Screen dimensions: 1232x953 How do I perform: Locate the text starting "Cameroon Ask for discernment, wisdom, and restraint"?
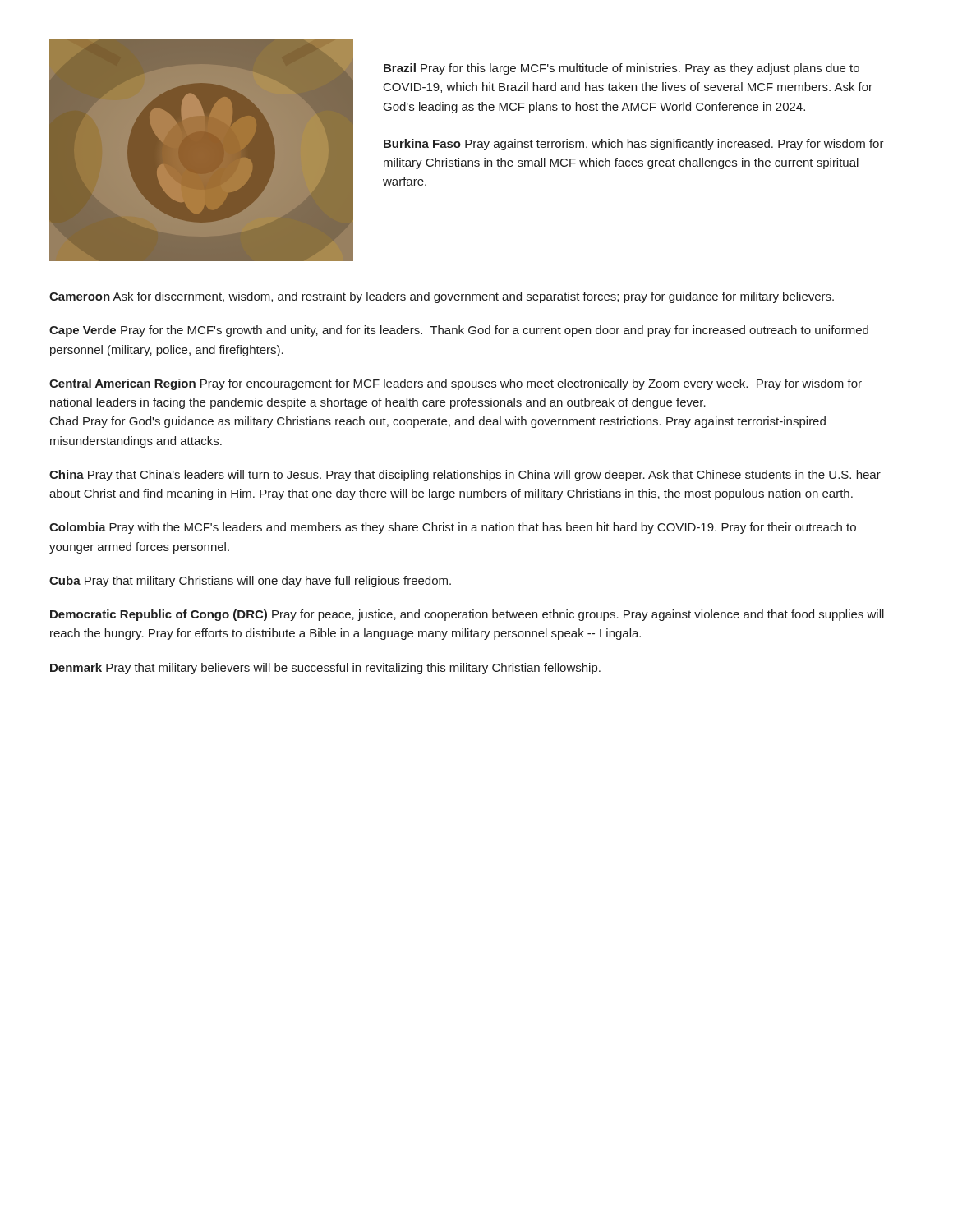tap(476, 296)
